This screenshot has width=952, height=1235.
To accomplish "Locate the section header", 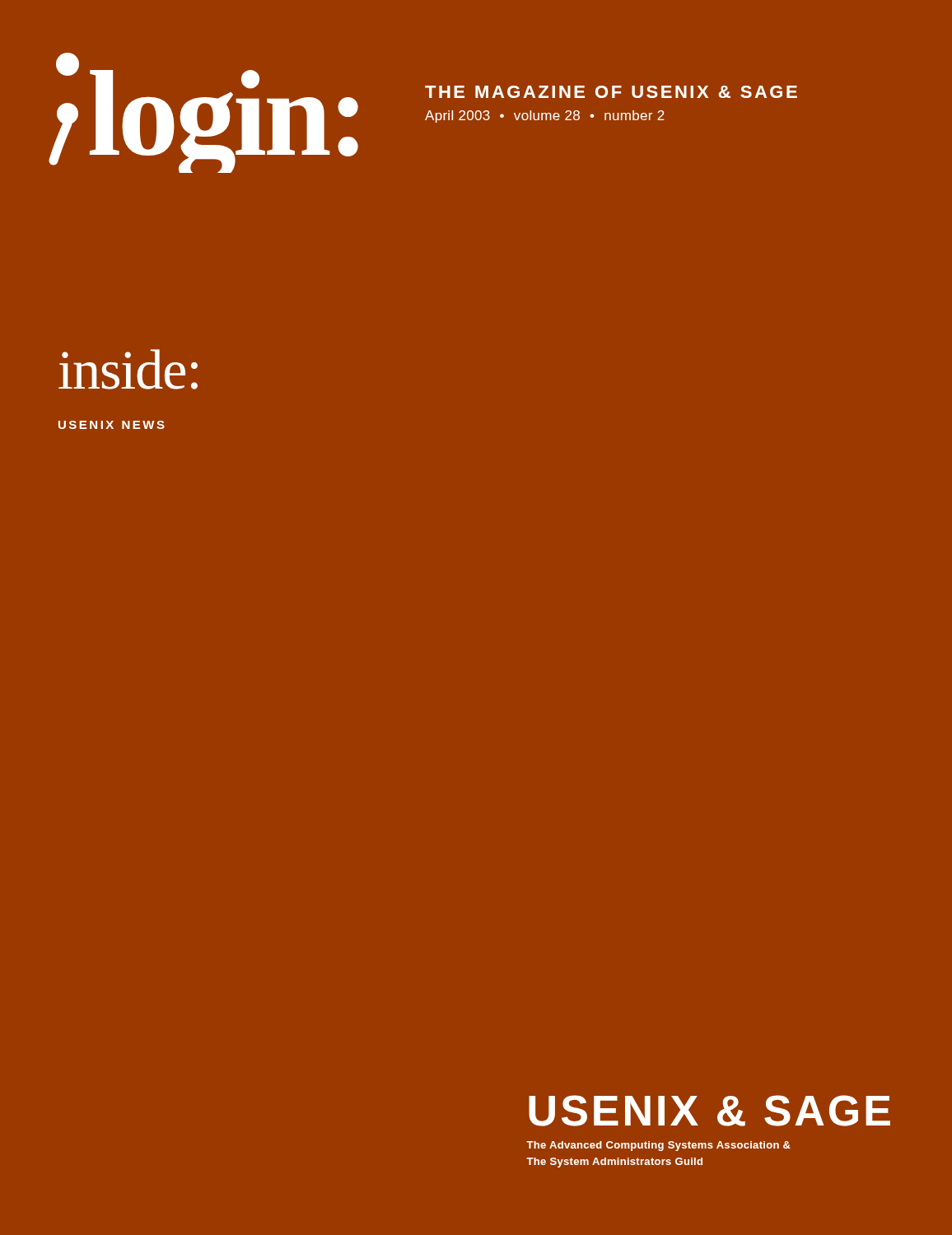I will tap(129, 370).
